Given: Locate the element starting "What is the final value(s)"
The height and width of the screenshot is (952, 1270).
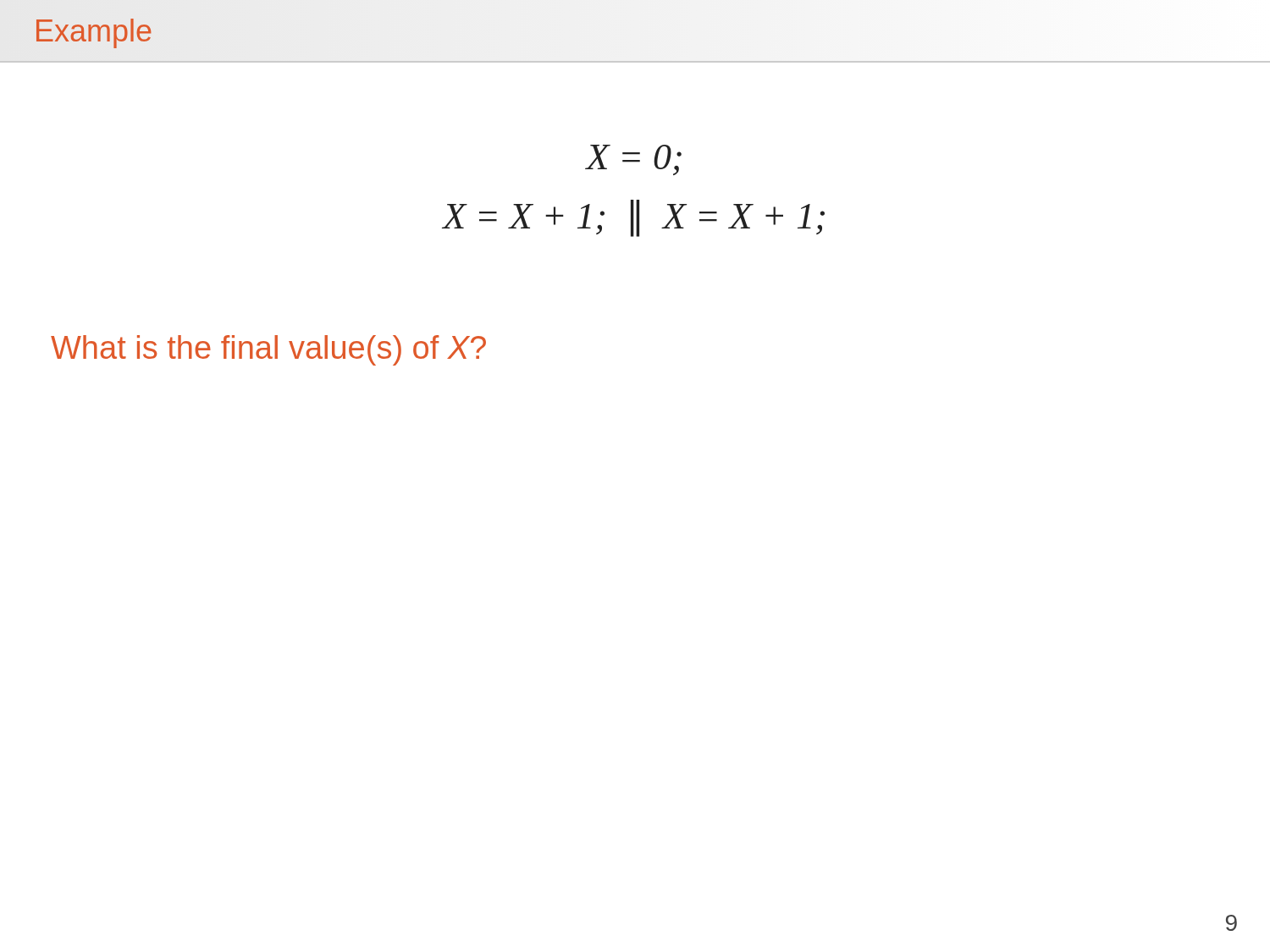Looking at the screenshot, I should [x=269, y=348].
